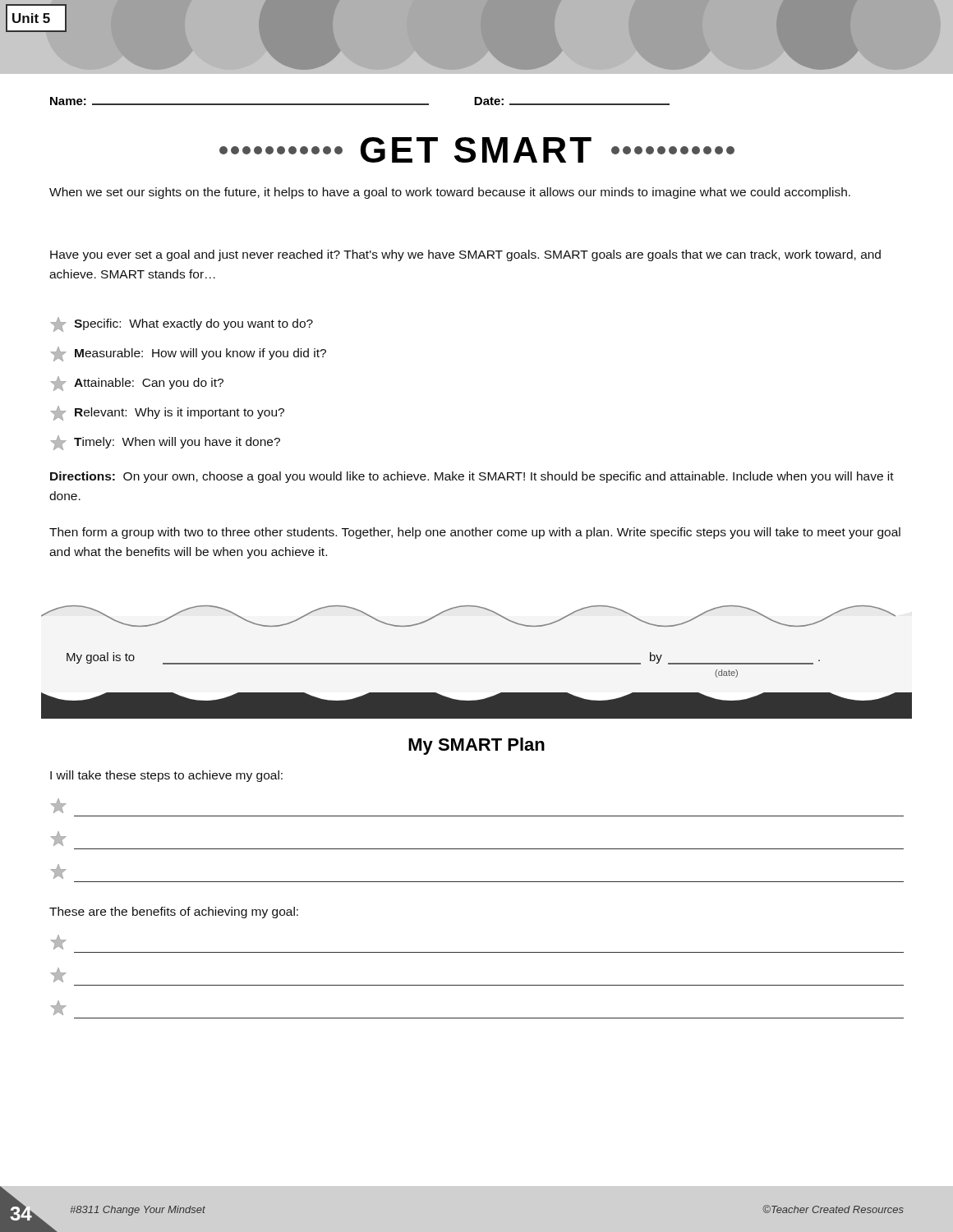Locate the region starting "Directions: On your own, choose a"
The height and width of the screenshot is (1232, 953).
(471, 486)
